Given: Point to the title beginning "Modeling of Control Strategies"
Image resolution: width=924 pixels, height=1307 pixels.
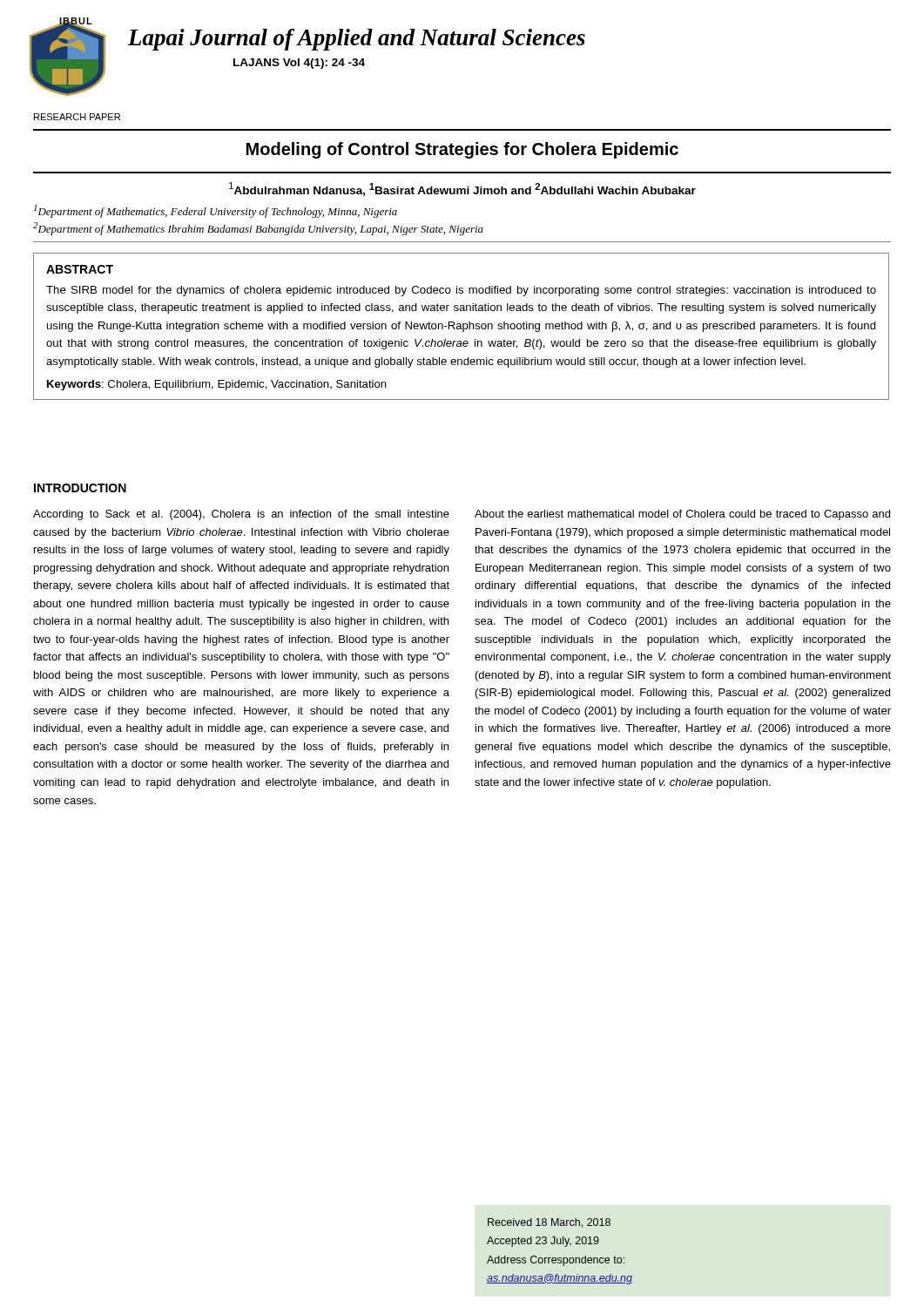Looking at the screenshot, I should coord(462,149).
